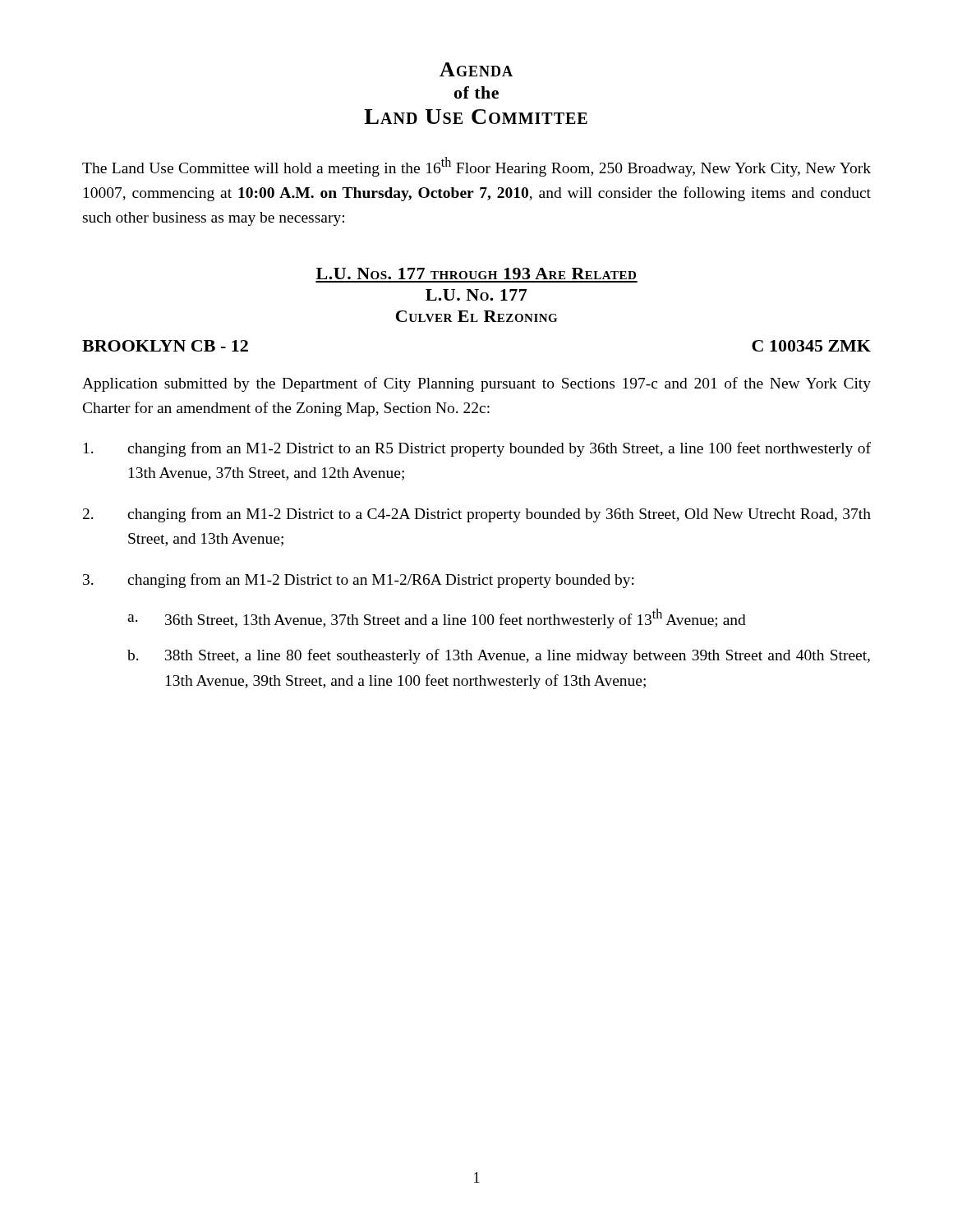
Task: Find the block on this page that starts "Application submitted by the Department of"
Action: tap(476, 396)
